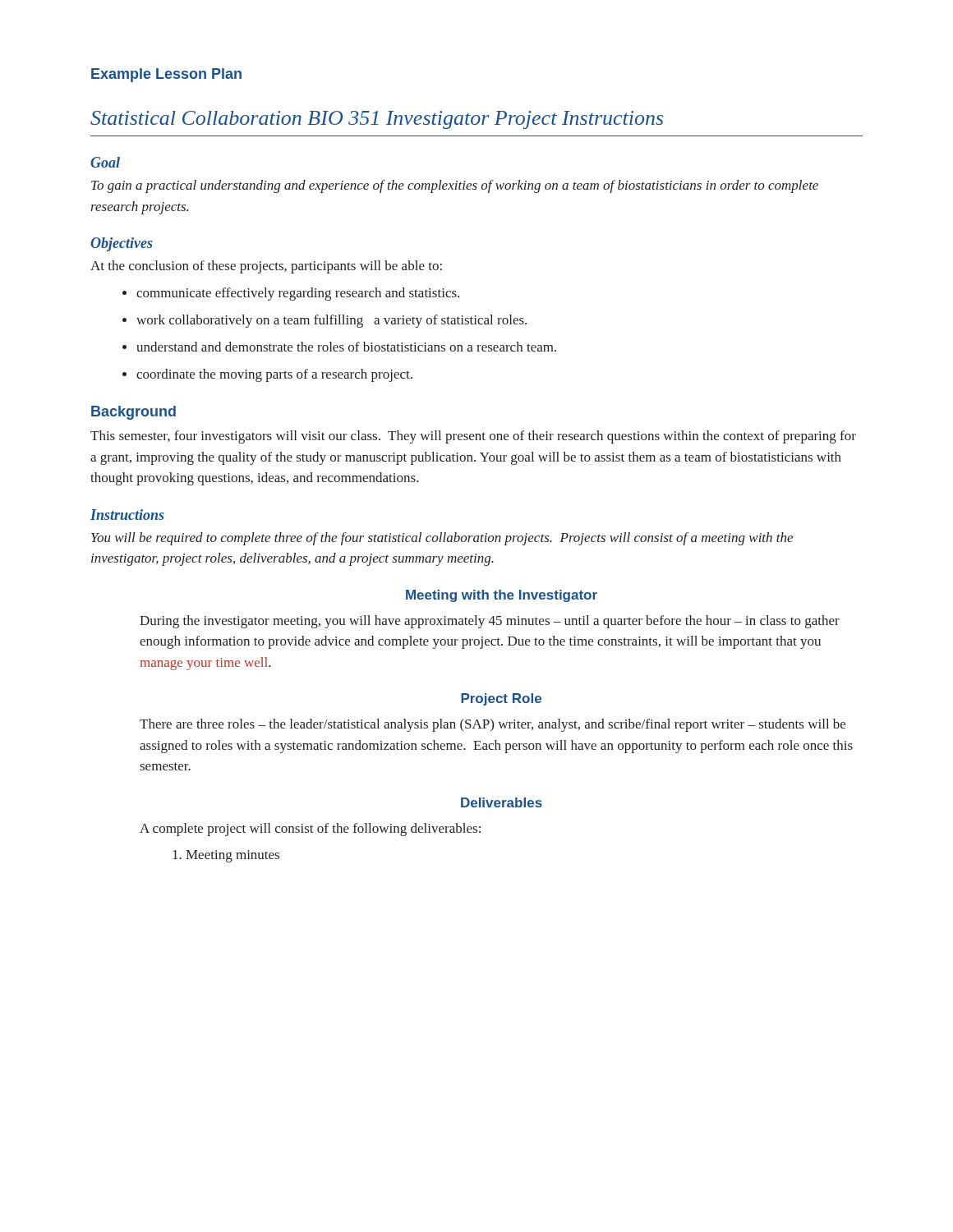Screen dimensions: 1232x953
Task: Select the element starting "communicate effectively regarding"
Action: pos(298,292)
